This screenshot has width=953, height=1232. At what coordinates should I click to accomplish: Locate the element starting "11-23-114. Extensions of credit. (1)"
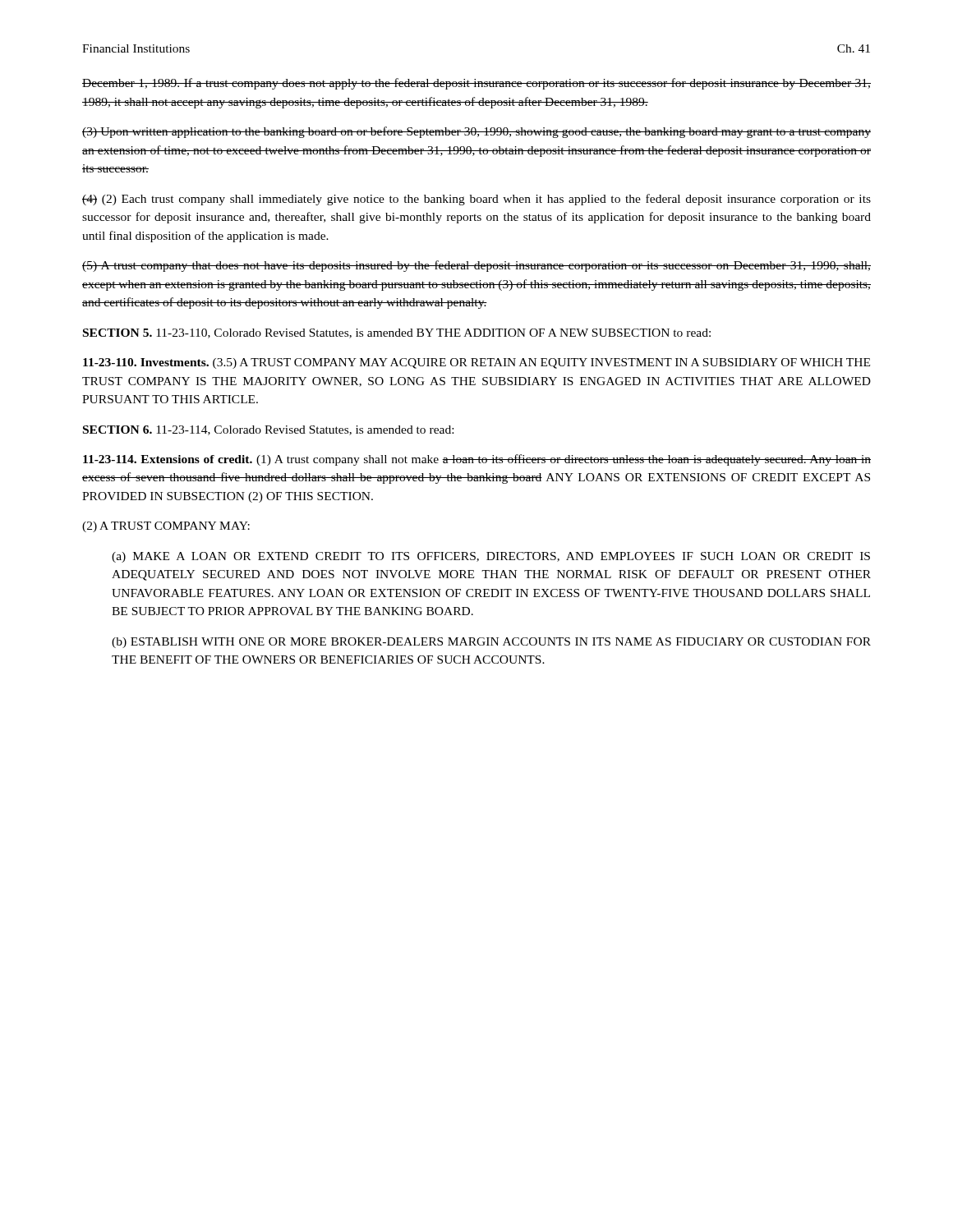[x=476, y=477]
